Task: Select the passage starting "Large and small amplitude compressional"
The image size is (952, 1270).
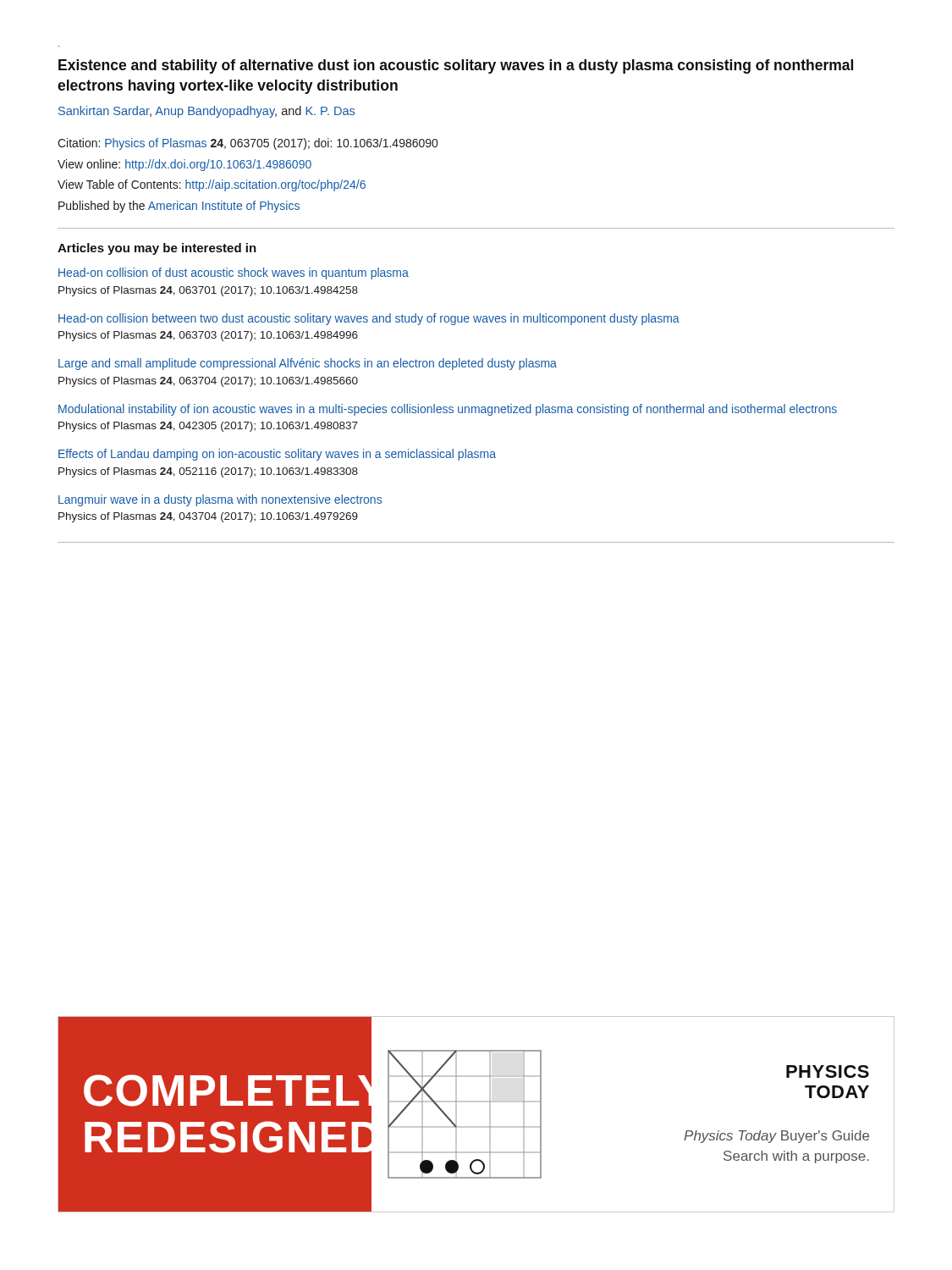Action: pos(476,372)
